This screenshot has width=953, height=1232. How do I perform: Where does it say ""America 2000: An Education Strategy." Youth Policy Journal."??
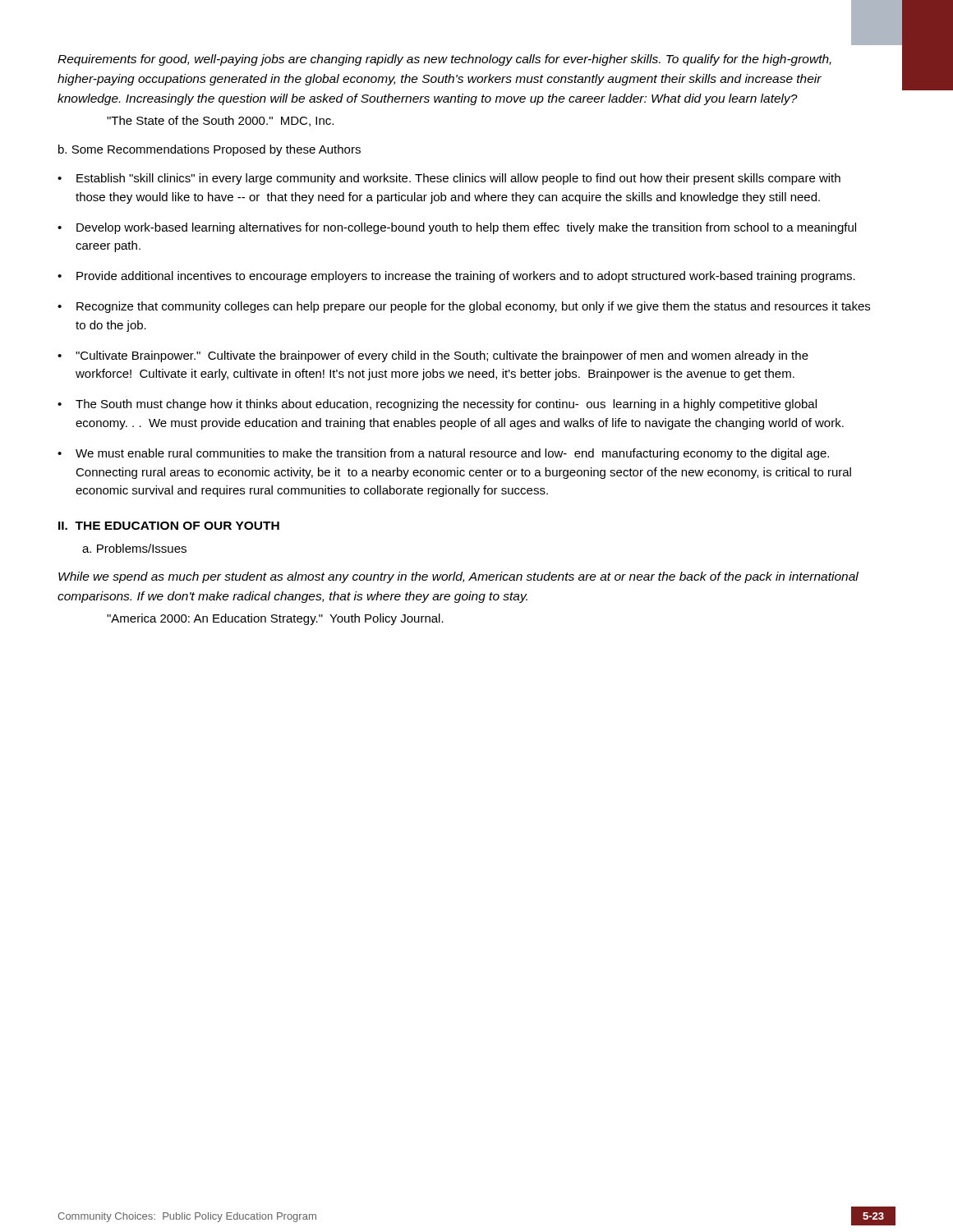[276, 618]
